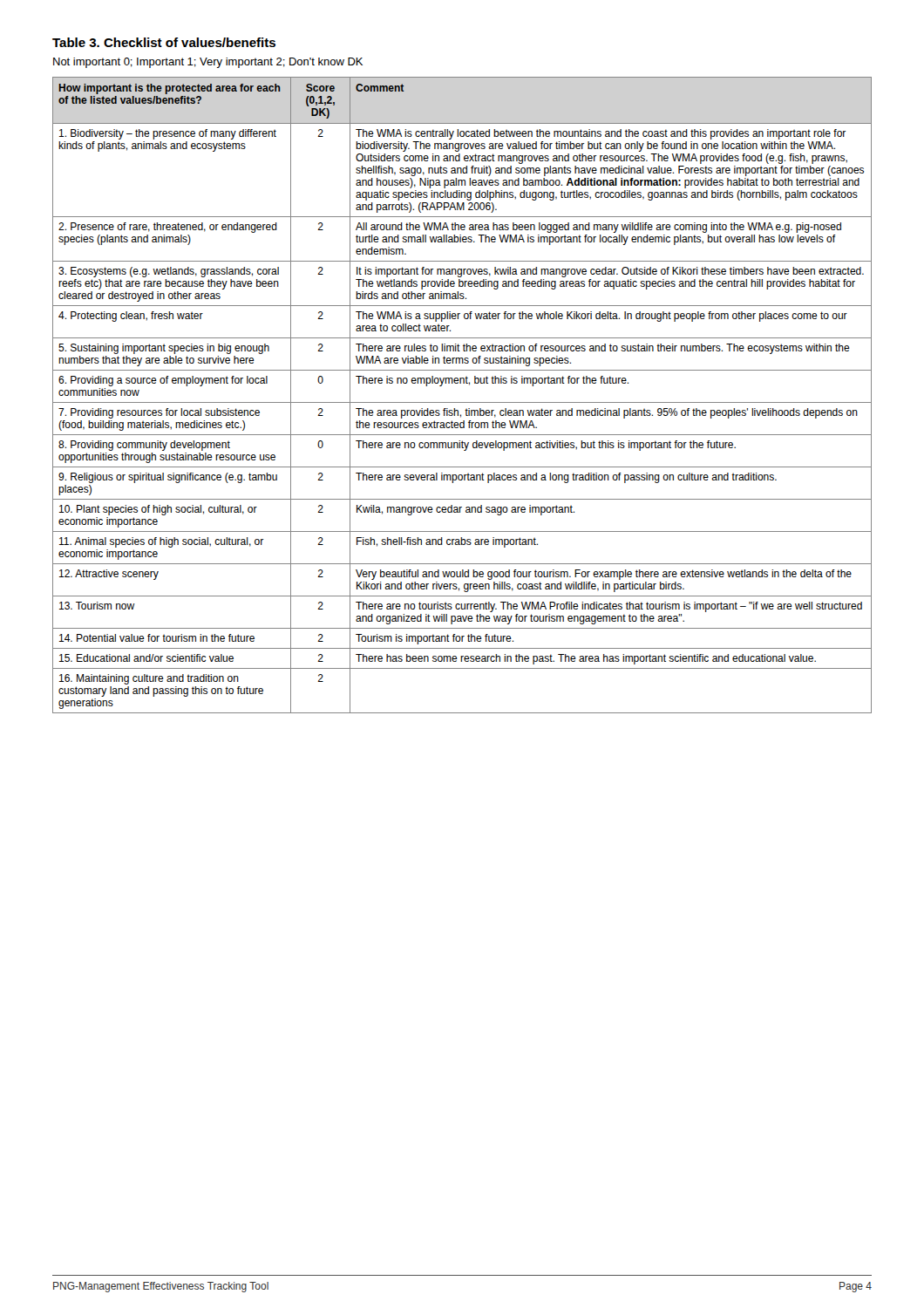Click where it says "Table 3. Checklist of values/benefits"
Screen dimensions: 1308x924
tap(164, 42)
